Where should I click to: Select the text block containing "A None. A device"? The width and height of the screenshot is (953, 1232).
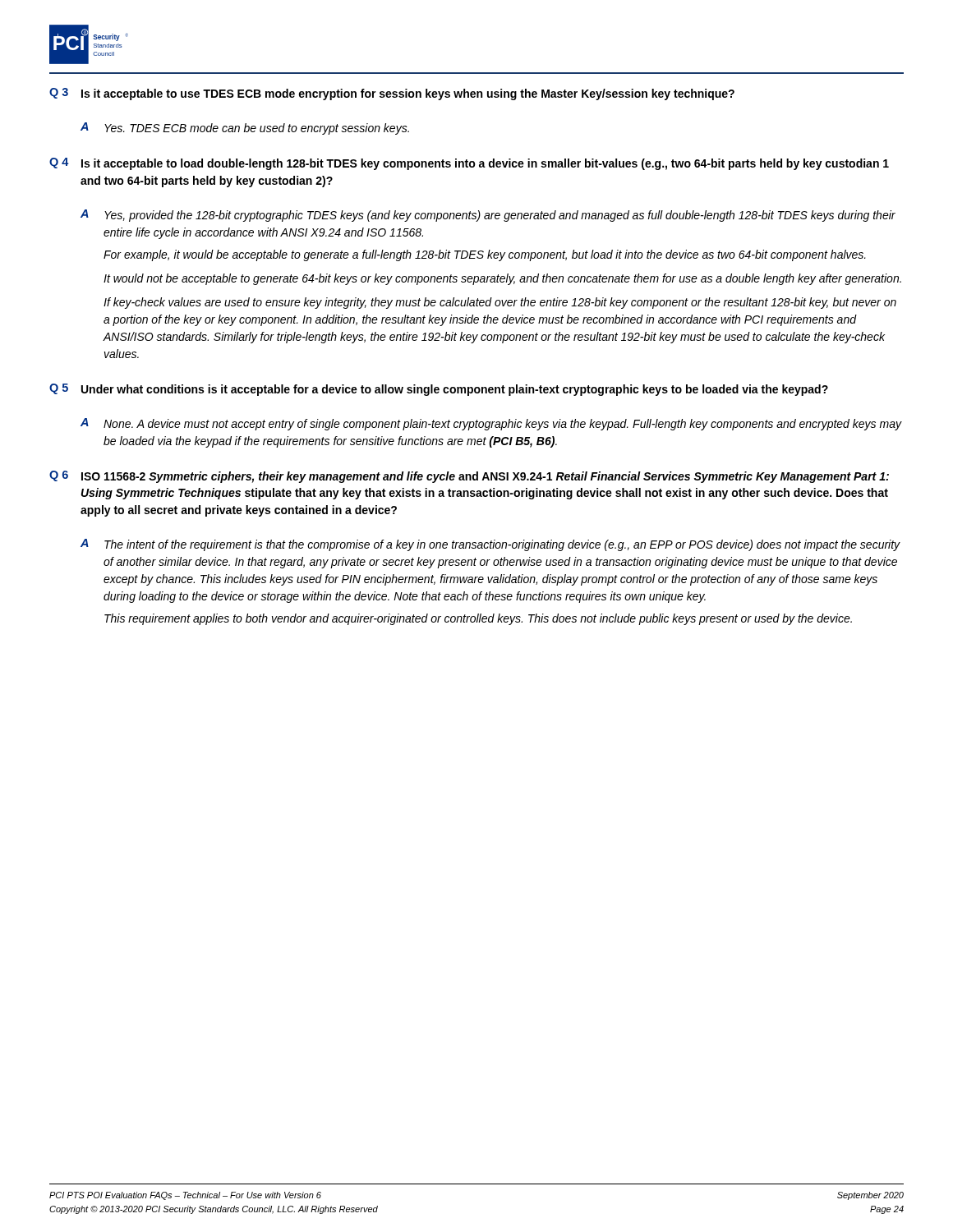click(492, 433)
